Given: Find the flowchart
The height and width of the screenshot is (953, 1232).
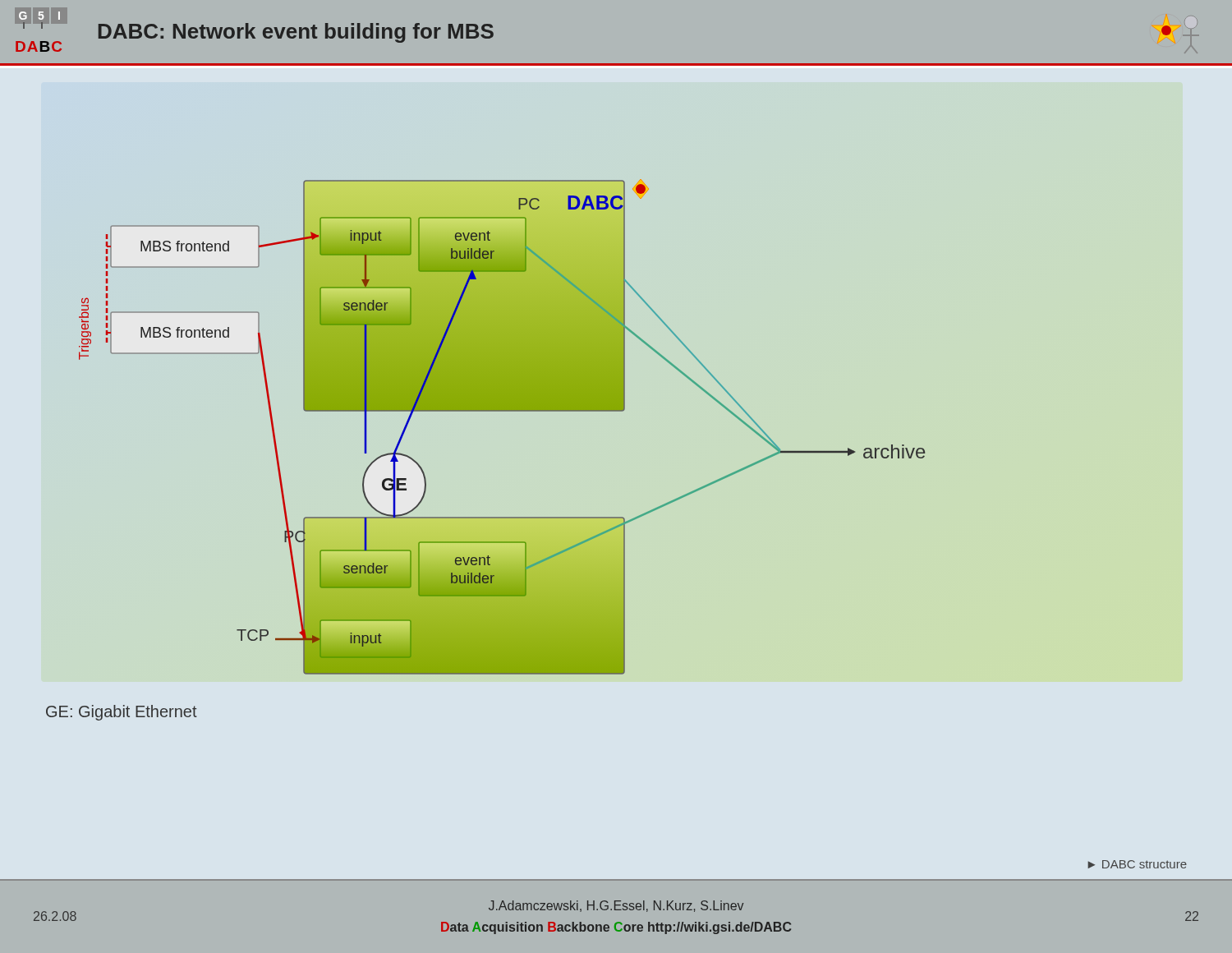Looking at the screenshot, I should (612, 382).
